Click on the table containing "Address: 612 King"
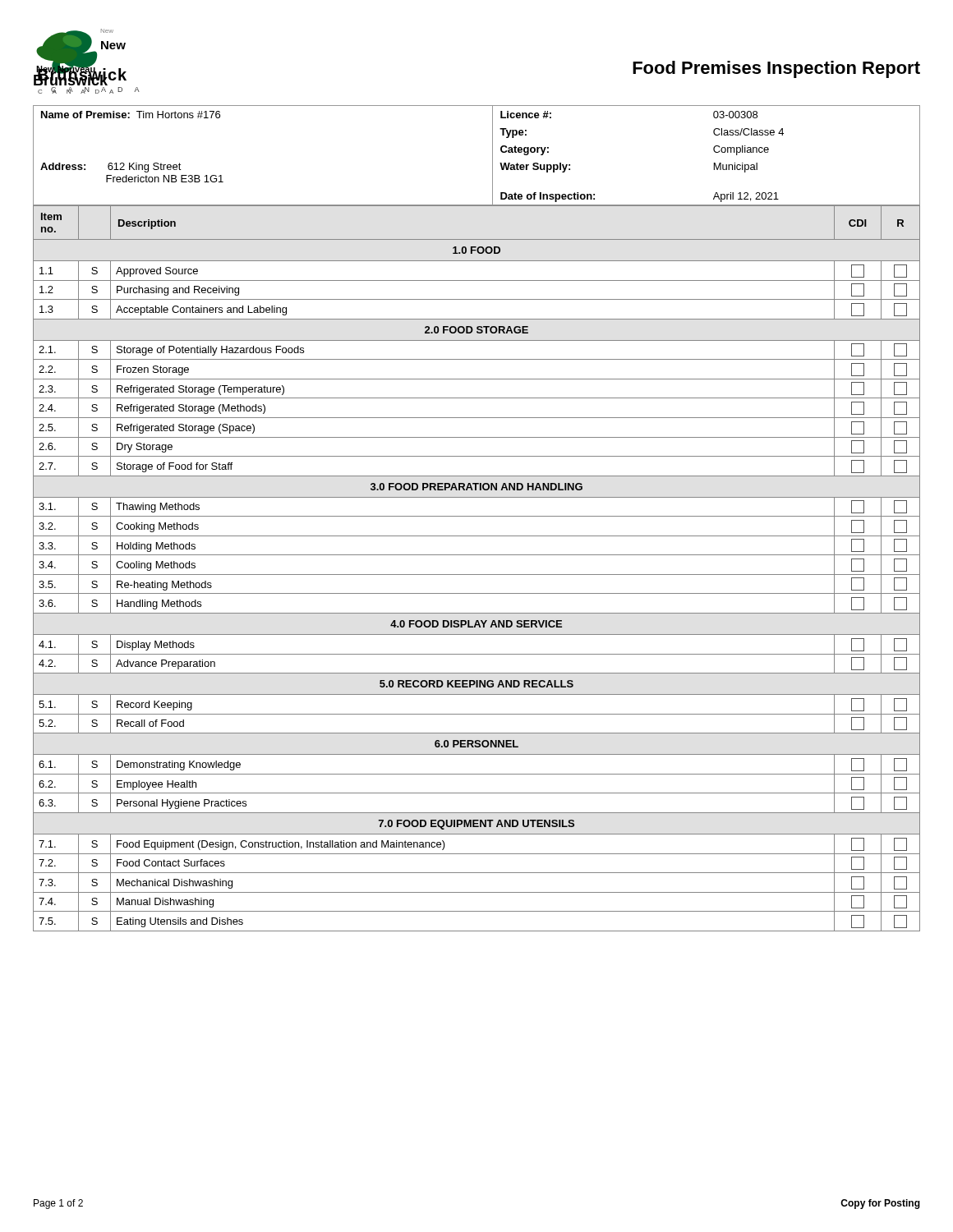The height and width of the screenshot is (1232, 953). (x=476, y=155)
